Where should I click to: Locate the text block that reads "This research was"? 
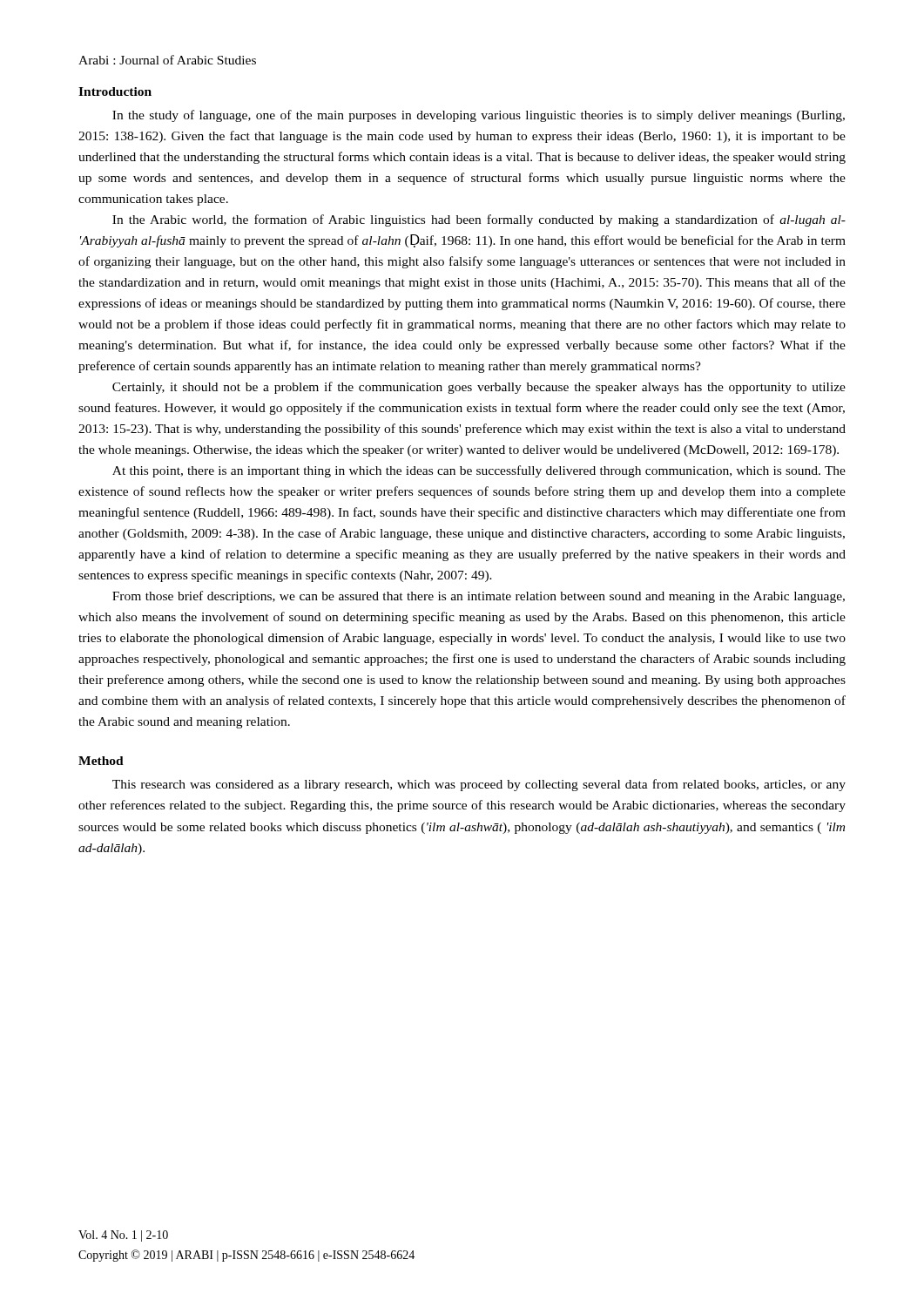point(462,816)
